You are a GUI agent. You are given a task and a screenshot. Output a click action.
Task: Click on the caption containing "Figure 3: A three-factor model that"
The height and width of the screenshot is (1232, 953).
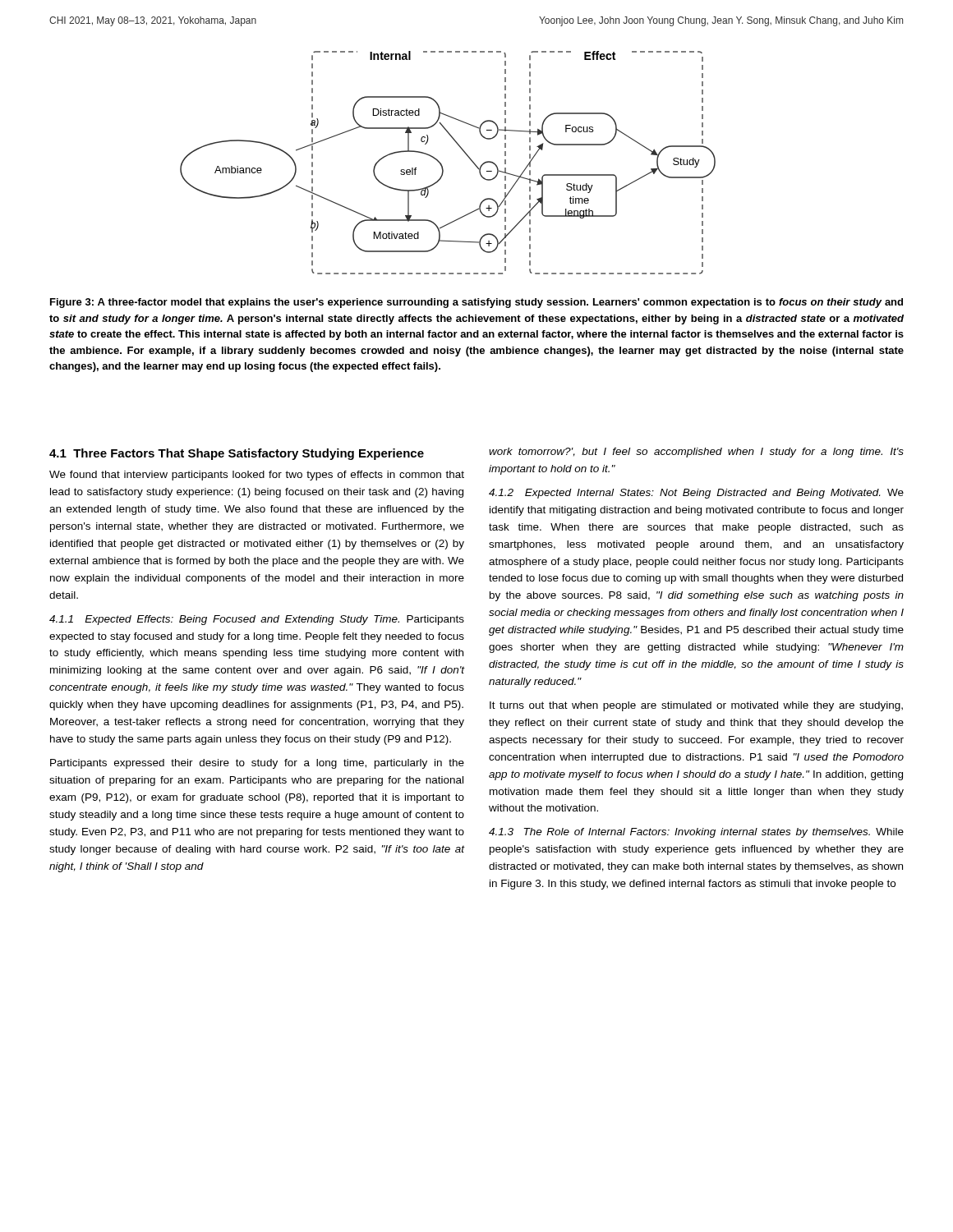(x=476, y=334)
